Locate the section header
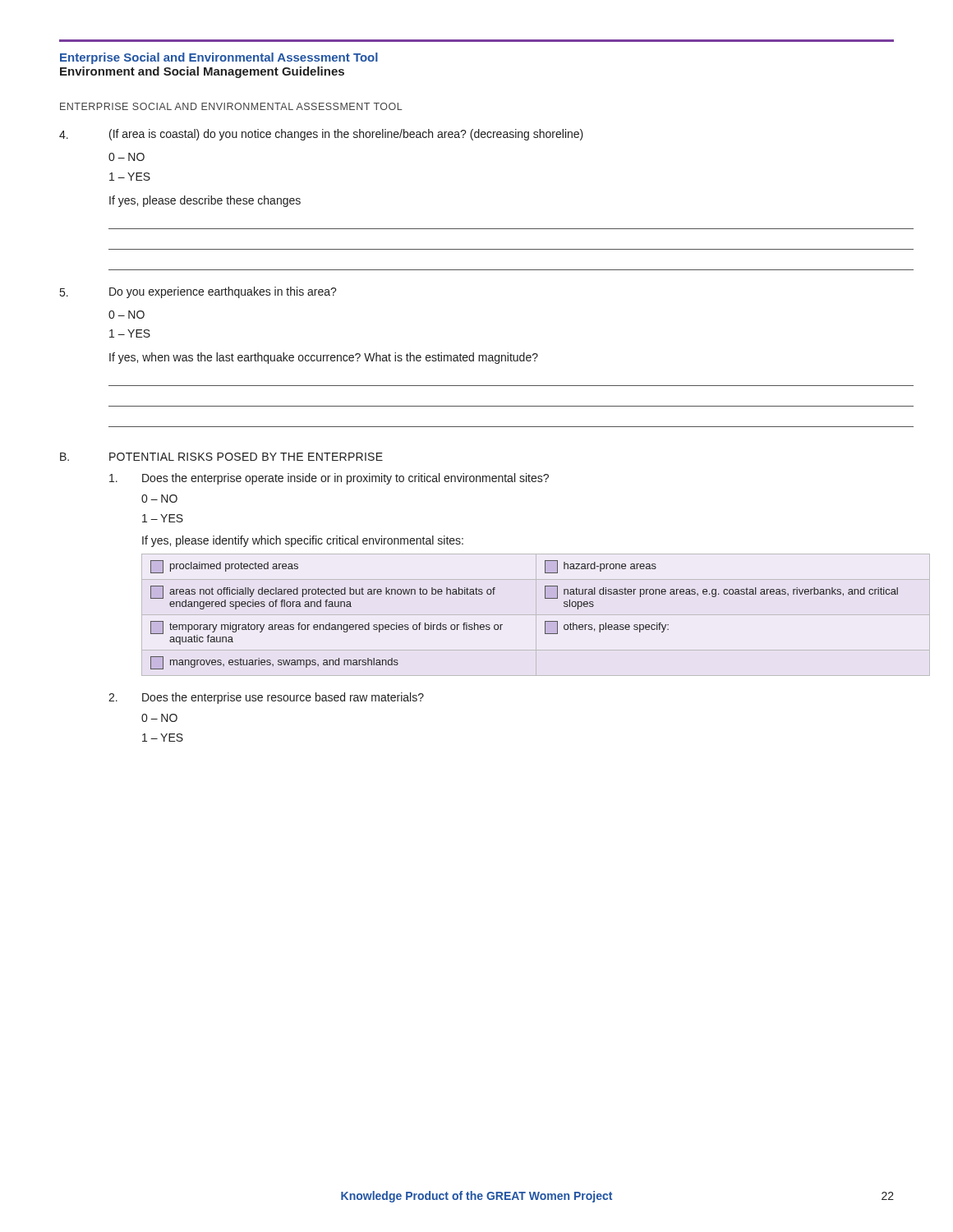Screen dimensions: 1232x953 [221, 457]
